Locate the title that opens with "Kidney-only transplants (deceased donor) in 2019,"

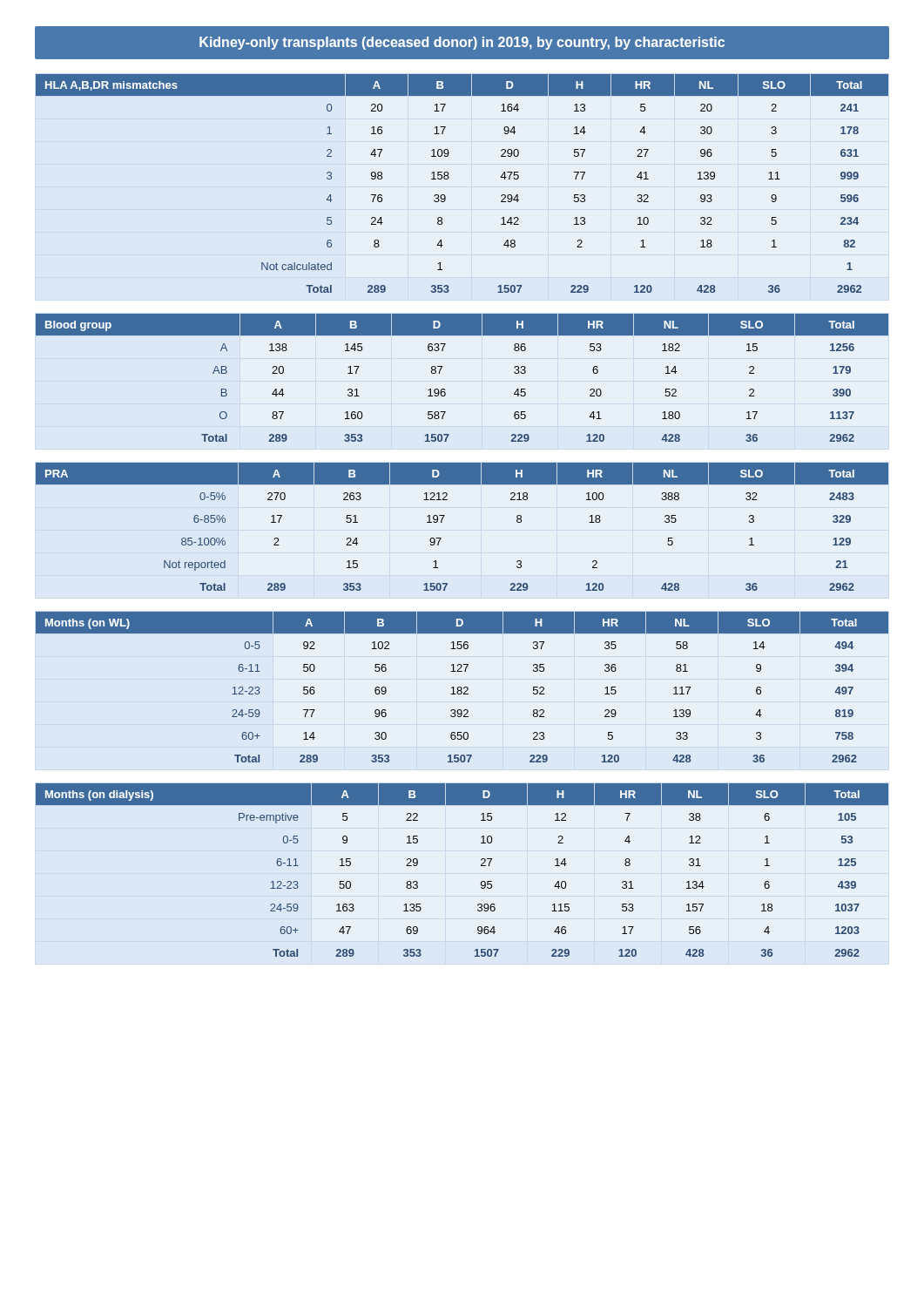[x=462, y=43]
